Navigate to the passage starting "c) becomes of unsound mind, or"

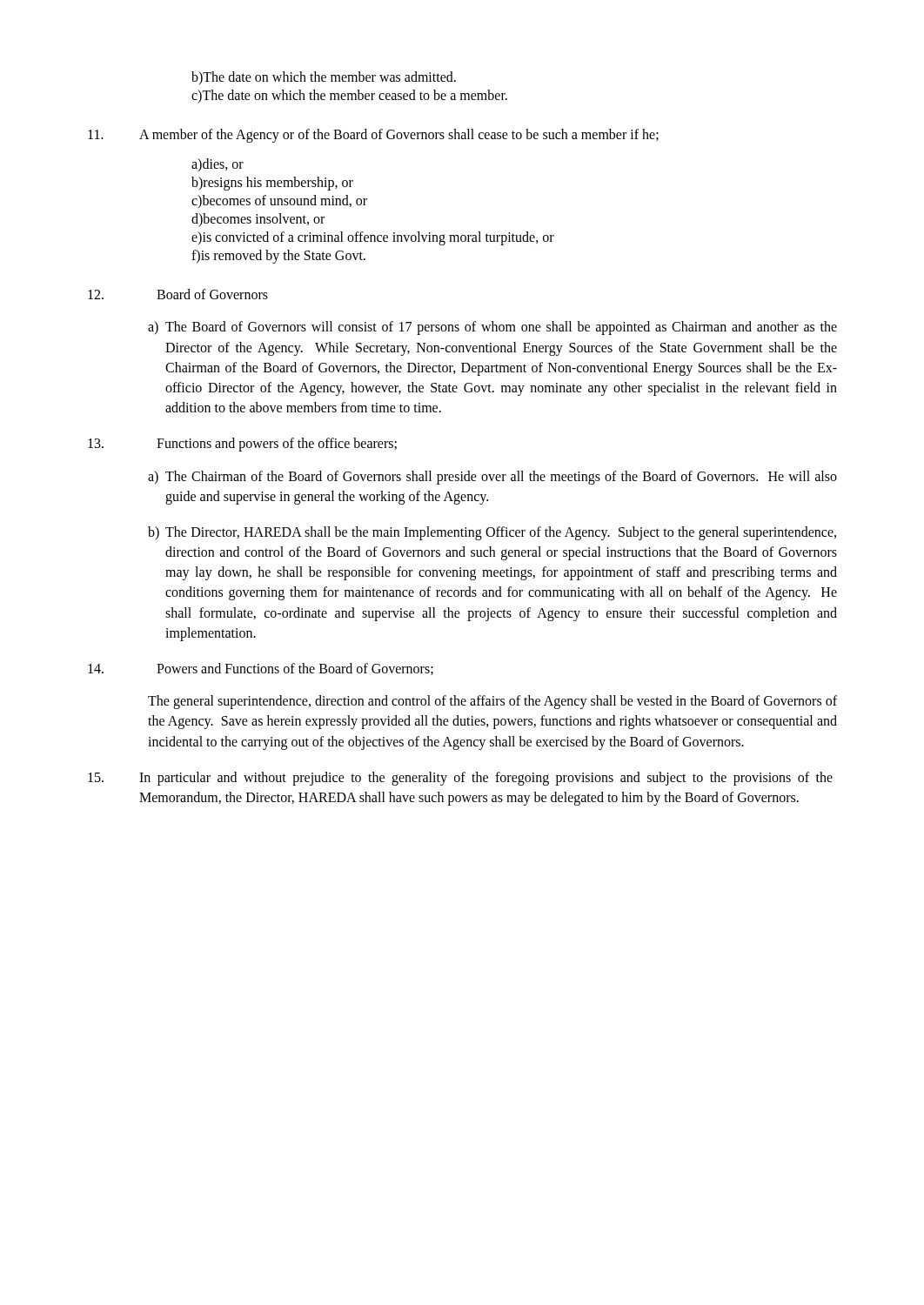coord(279,201)
